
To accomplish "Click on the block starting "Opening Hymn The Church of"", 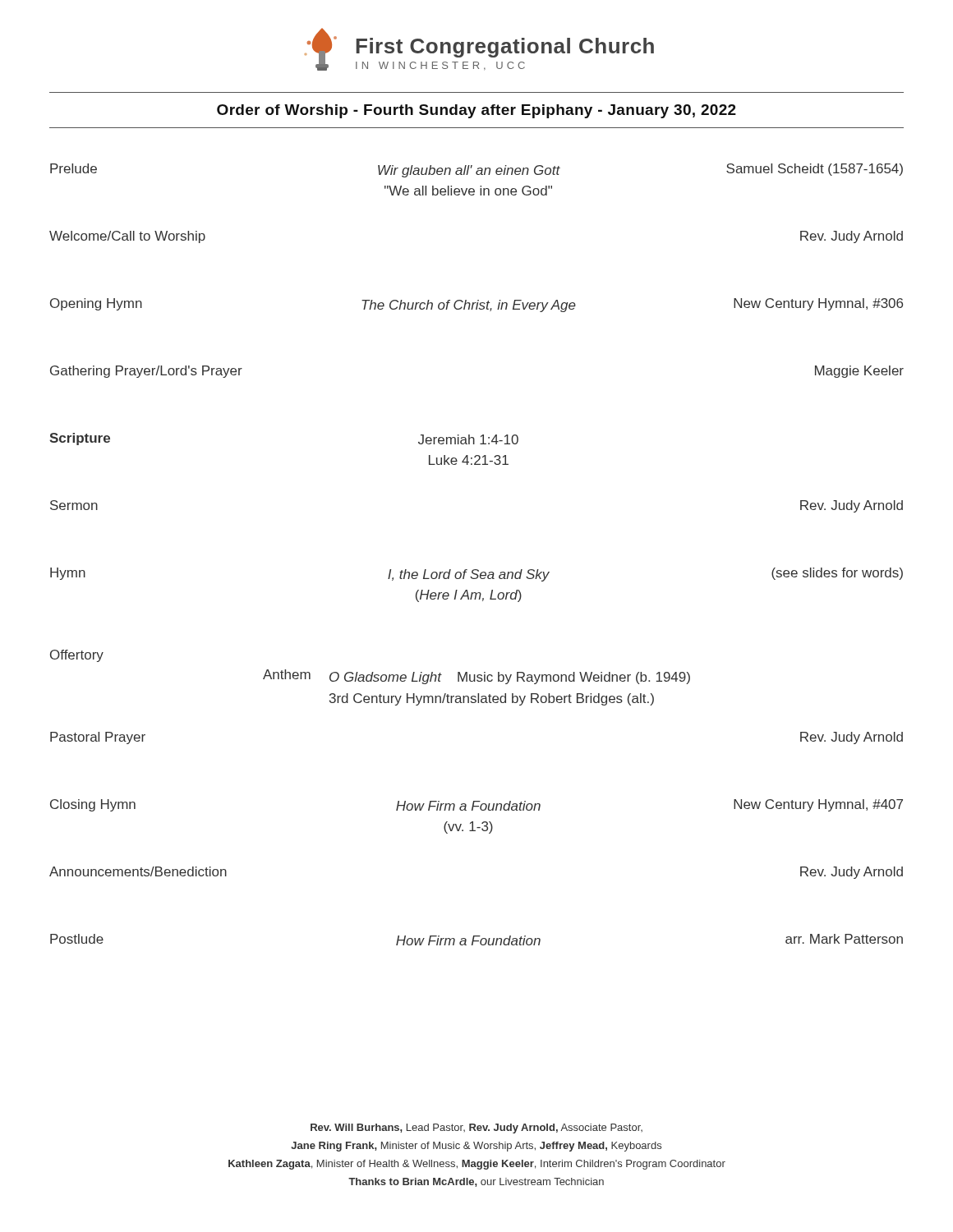I will (x=476, y=305).
